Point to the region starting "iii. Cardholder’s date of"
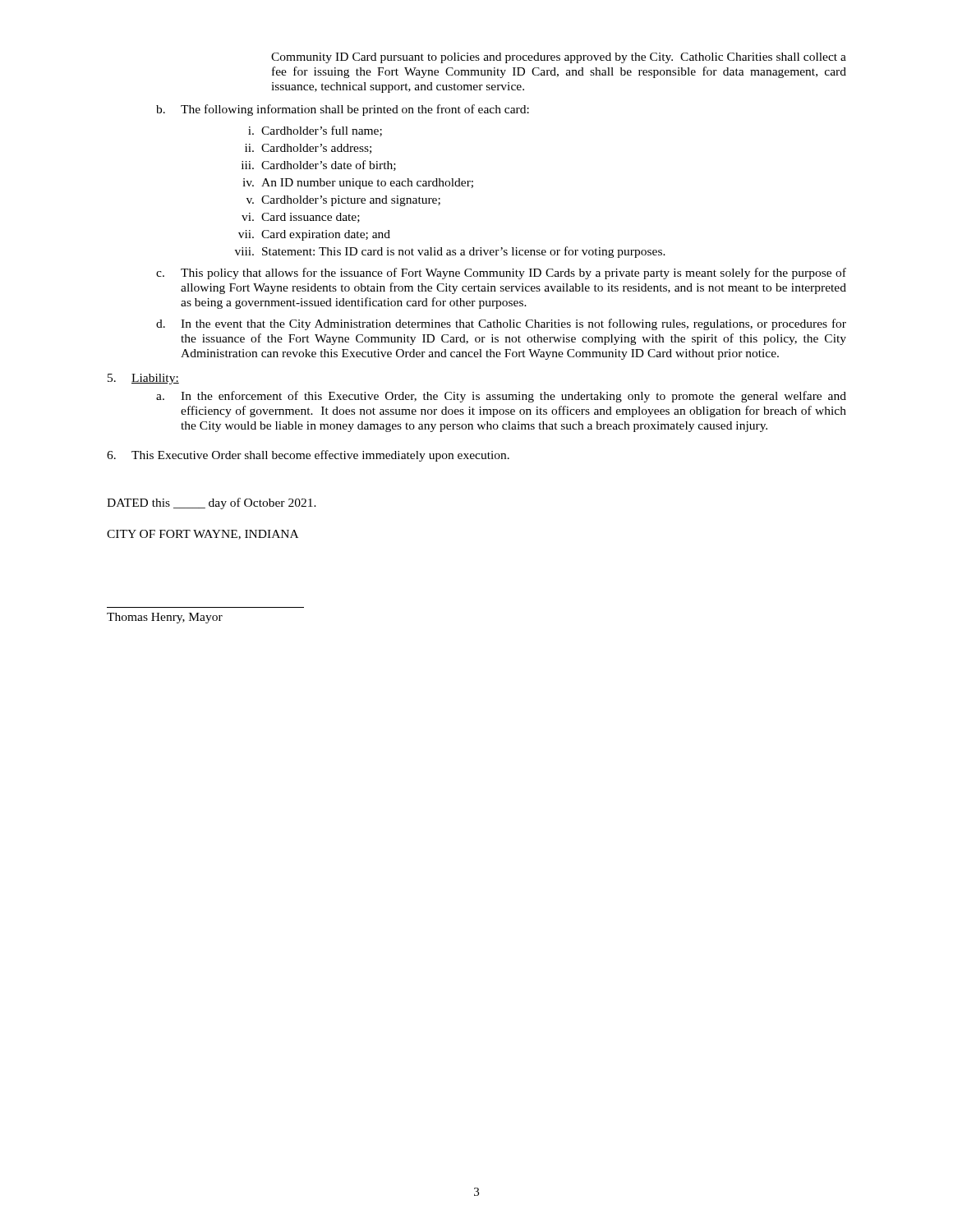Screen dimensions: 1232x953 319,165
